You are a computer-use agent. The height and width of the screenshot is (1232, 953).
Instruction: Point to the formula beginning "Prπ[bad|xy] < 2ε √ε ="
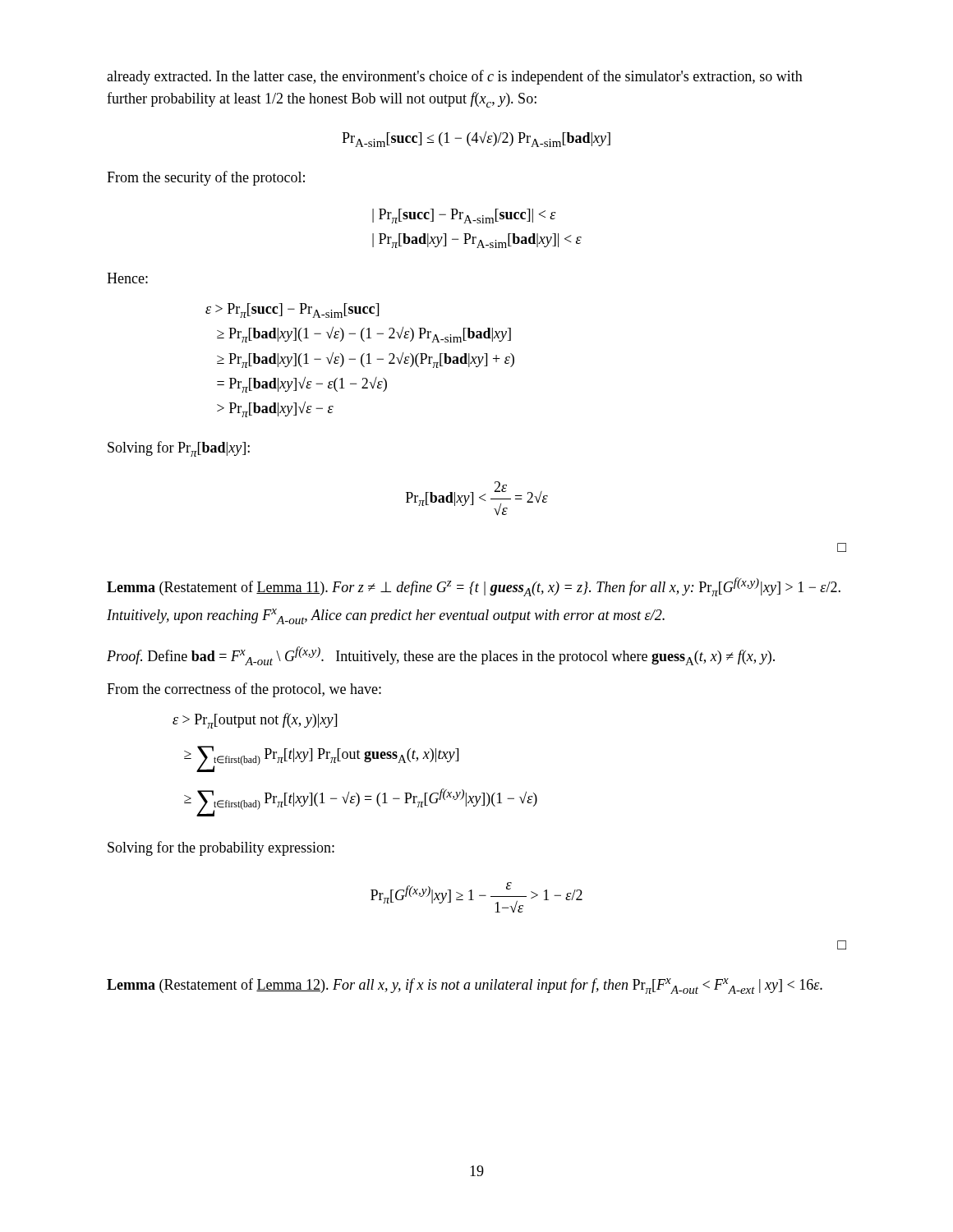[x=476, y=499]
